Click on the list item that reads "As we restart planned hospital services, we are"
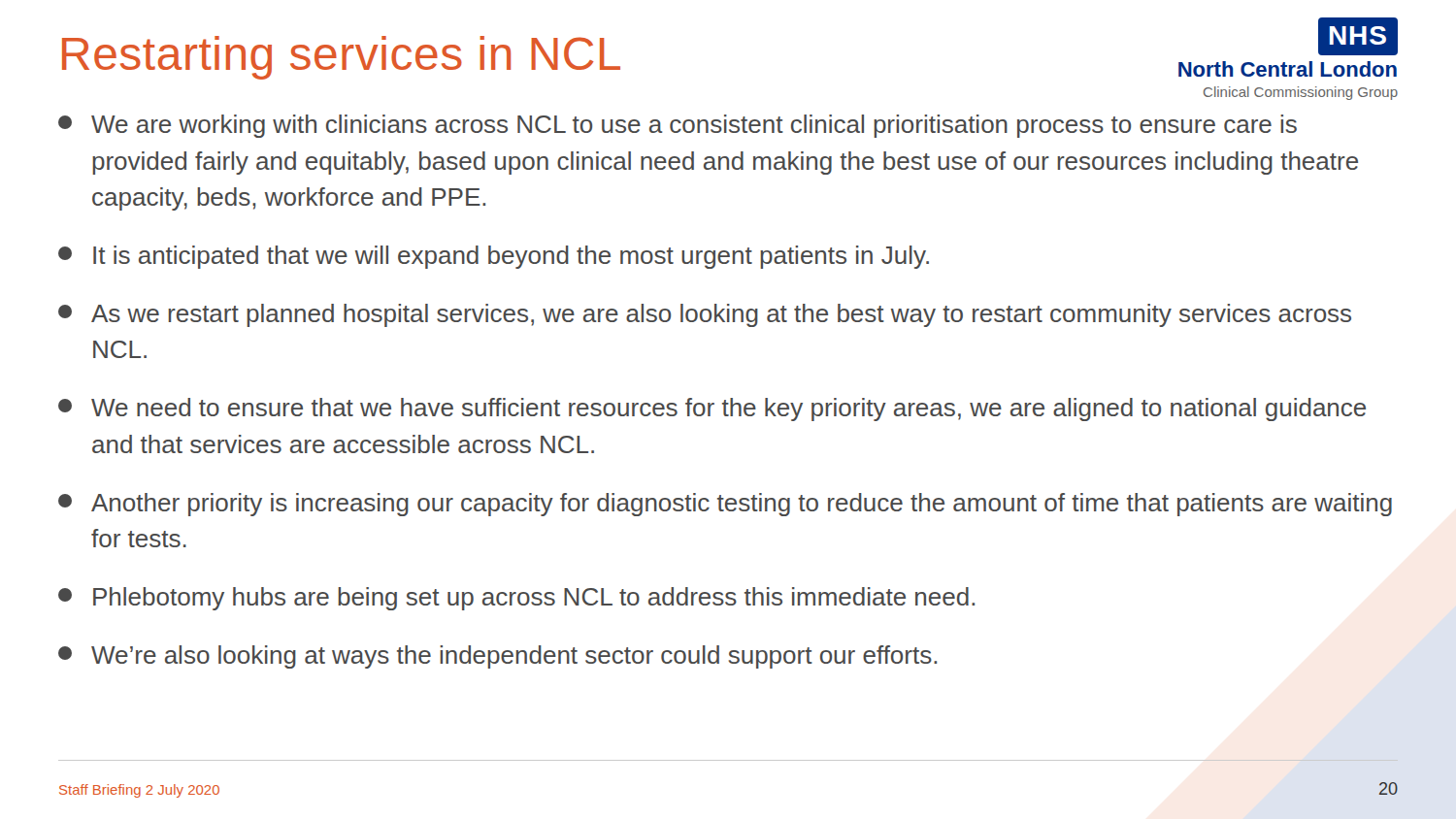This screenshot has width=1456, height=819. click(x=728, y=332)
